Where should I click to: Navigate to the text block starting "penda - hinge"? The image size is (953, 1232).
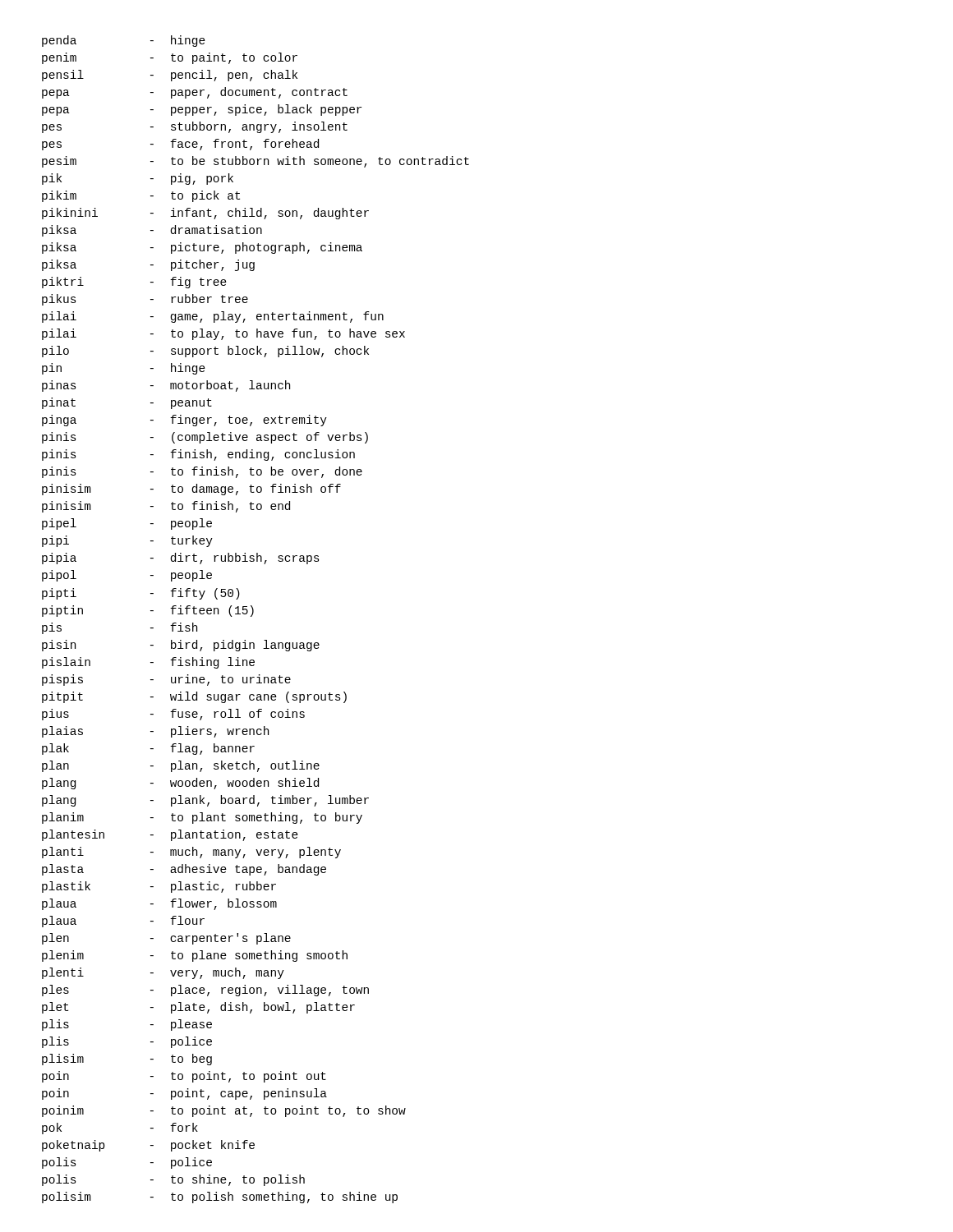tap(57, 41)
